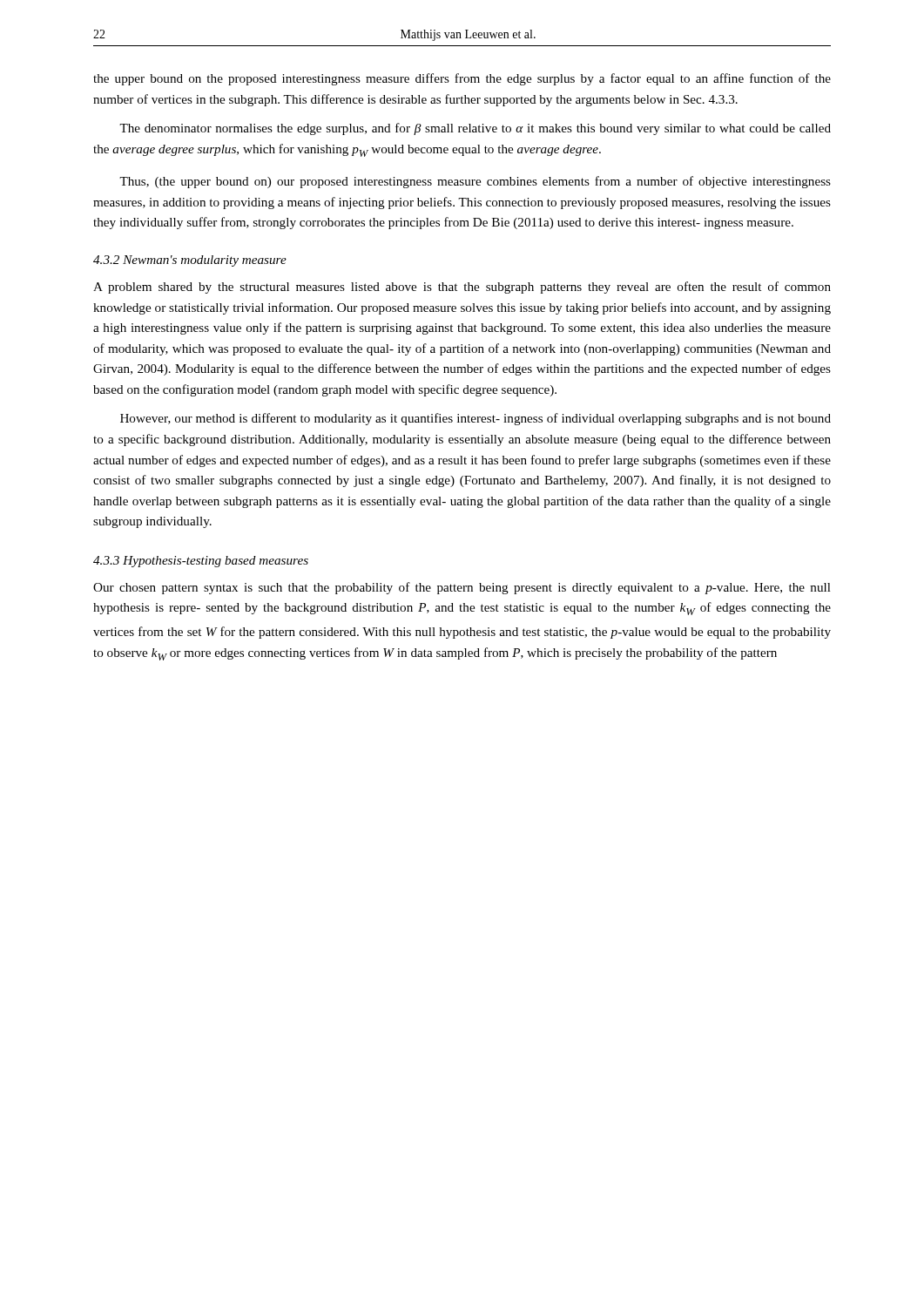Click on the region starting "the upper bound on"

tap(462, 88)
